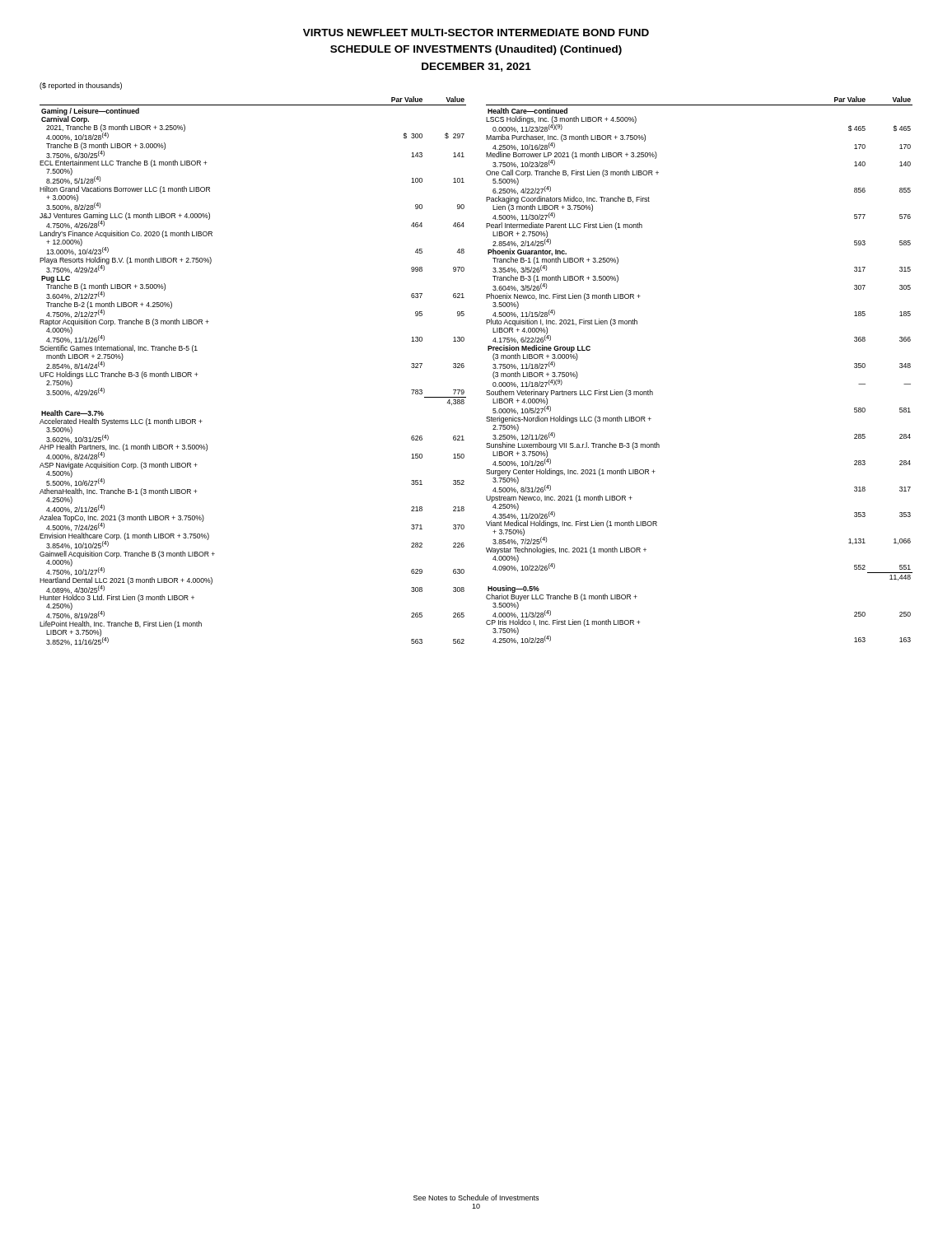This screenshot has height=1235, width=952.
Task: Navigate to the region starting "($ reported in thousands)"
Action: 81,85
